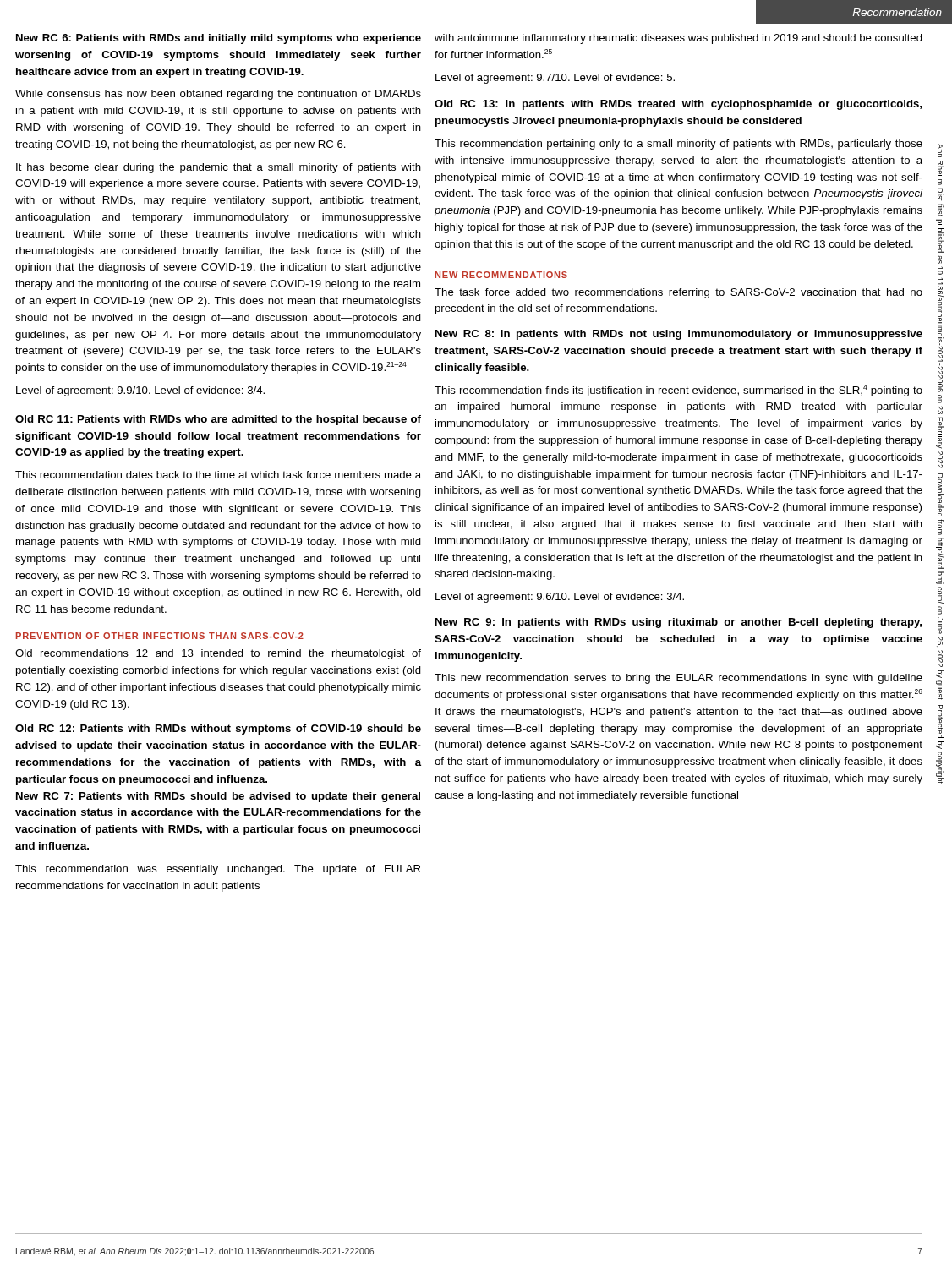Where does it say "PREVENTION OF OTHER INFECTIONS THAN SARS-COV-2"?
Viewport: 952px width, 1268px height.
pos(160,636)
